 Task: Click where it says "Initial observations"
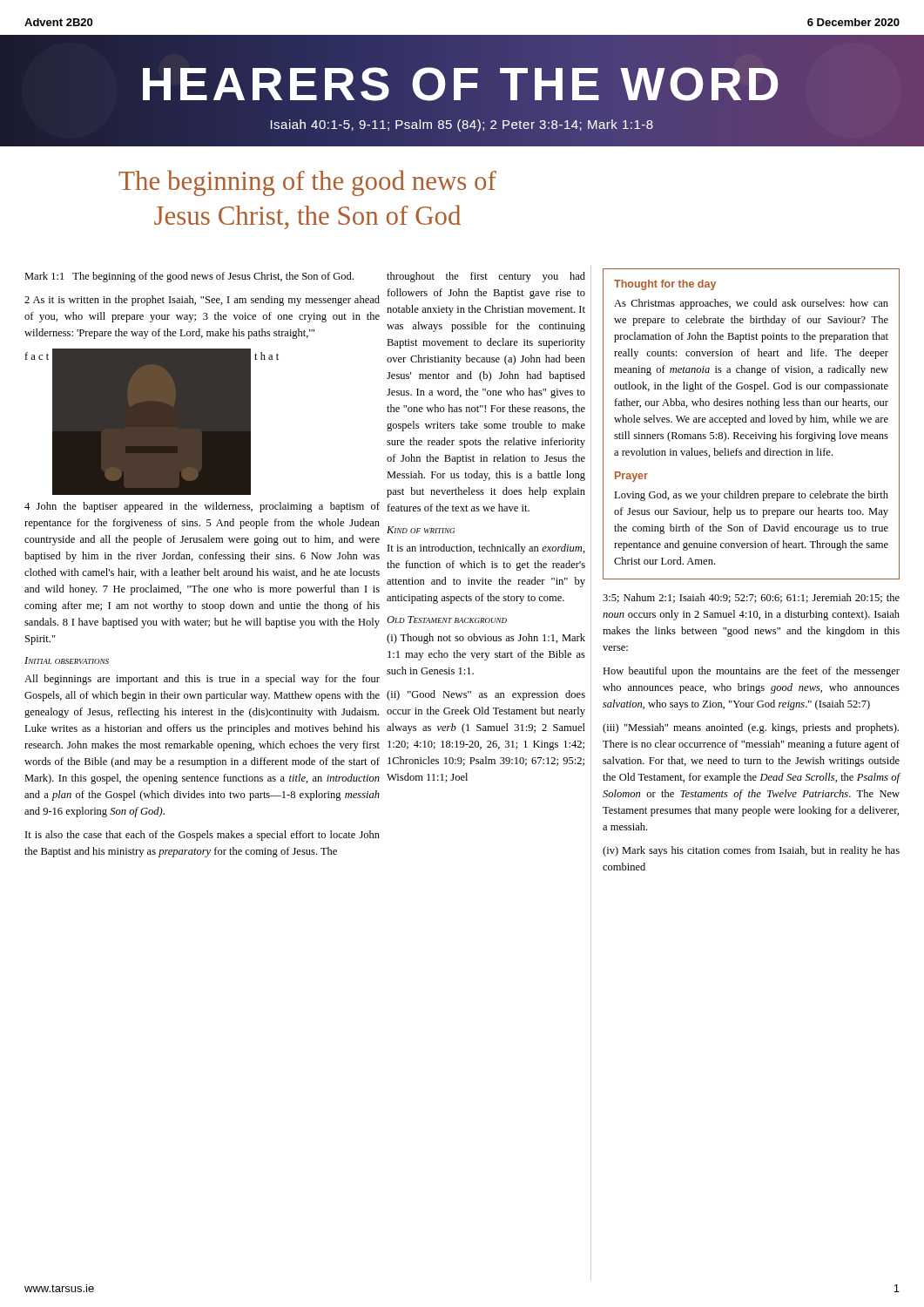click(67, 660)
